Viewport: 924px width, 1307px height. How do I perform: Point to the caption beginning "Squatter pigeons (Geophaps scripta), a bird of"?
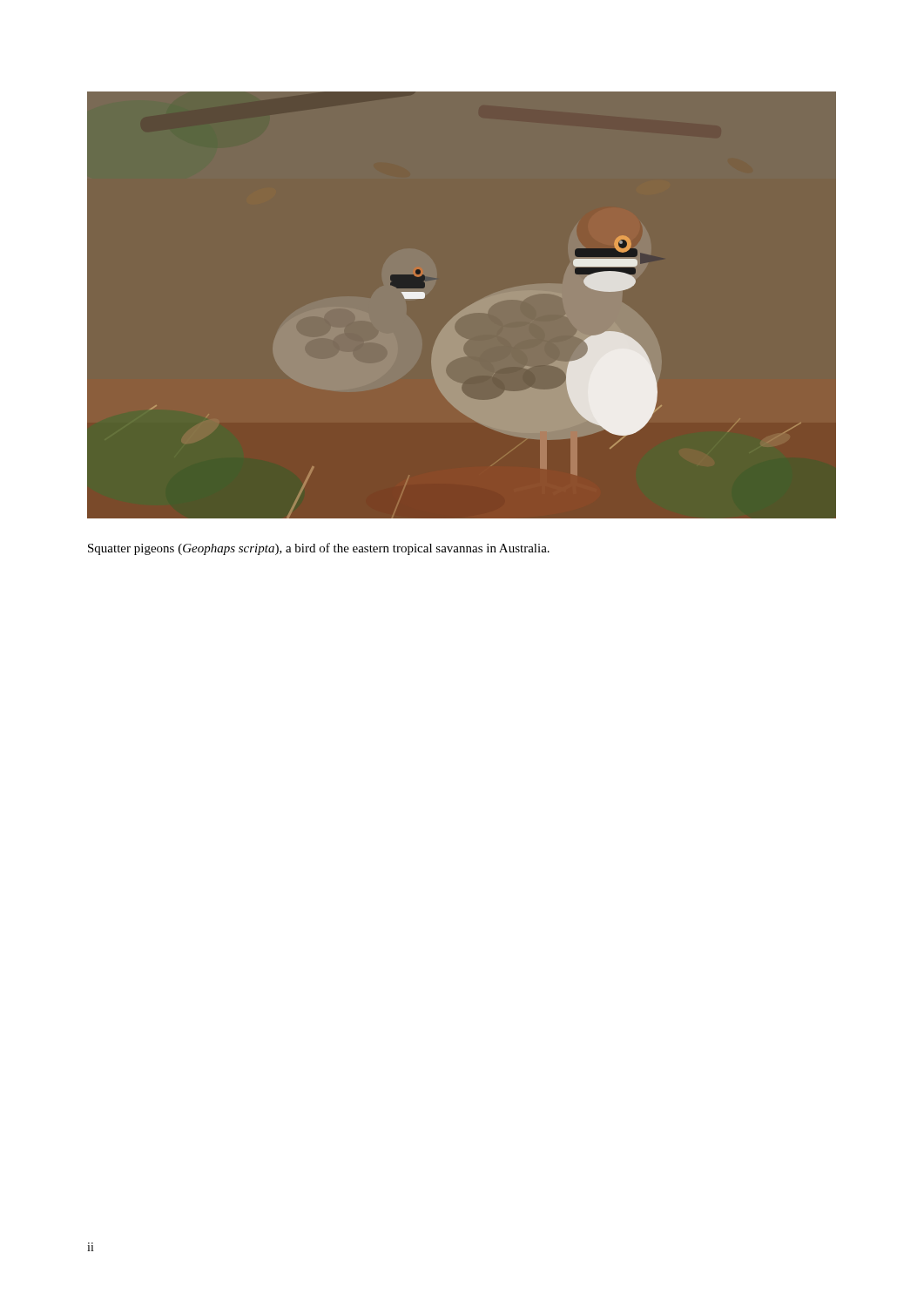tap(444, 548)
